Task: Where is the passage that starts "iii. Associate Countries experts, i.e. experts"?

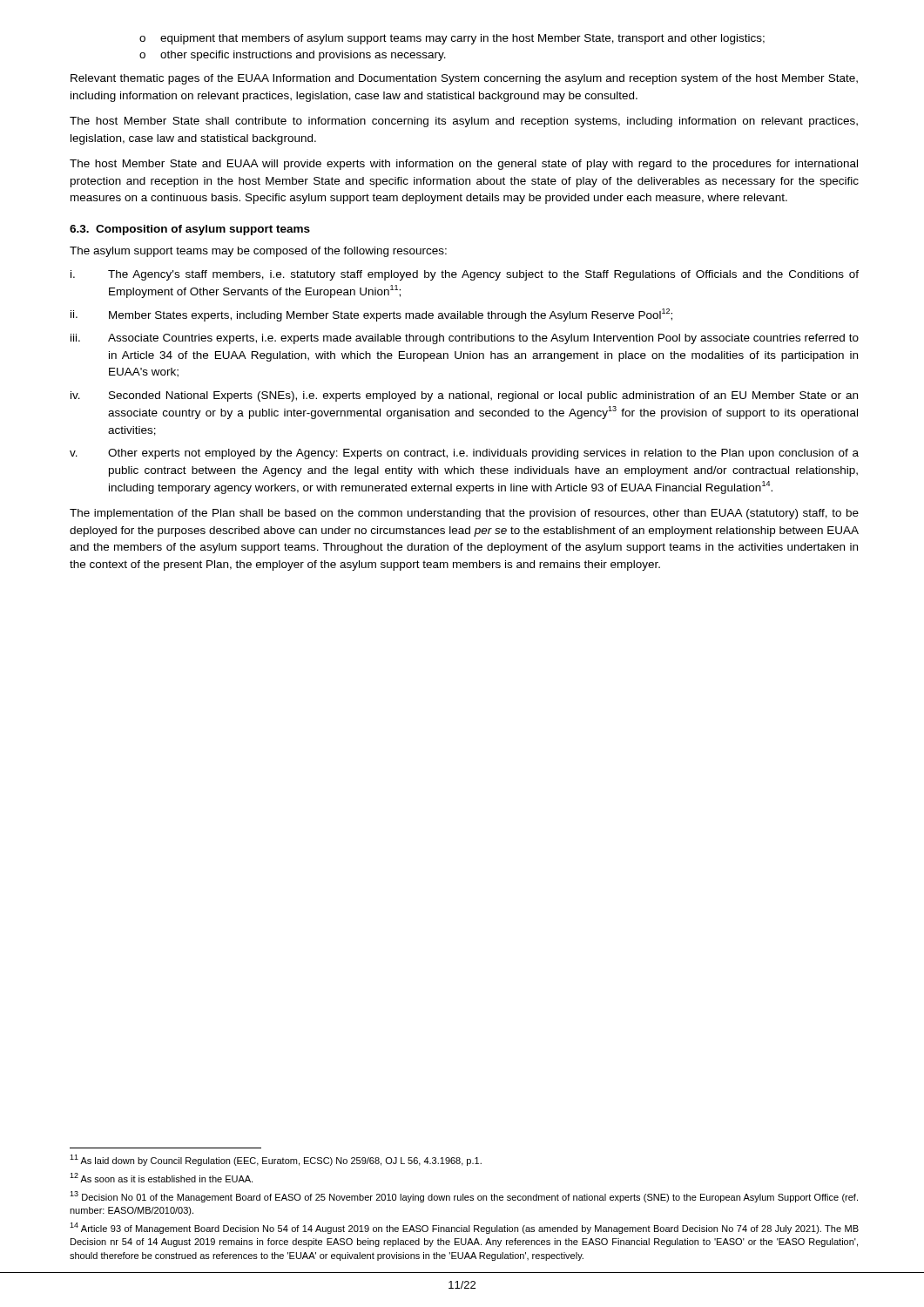Action: (x=464, y=355)
